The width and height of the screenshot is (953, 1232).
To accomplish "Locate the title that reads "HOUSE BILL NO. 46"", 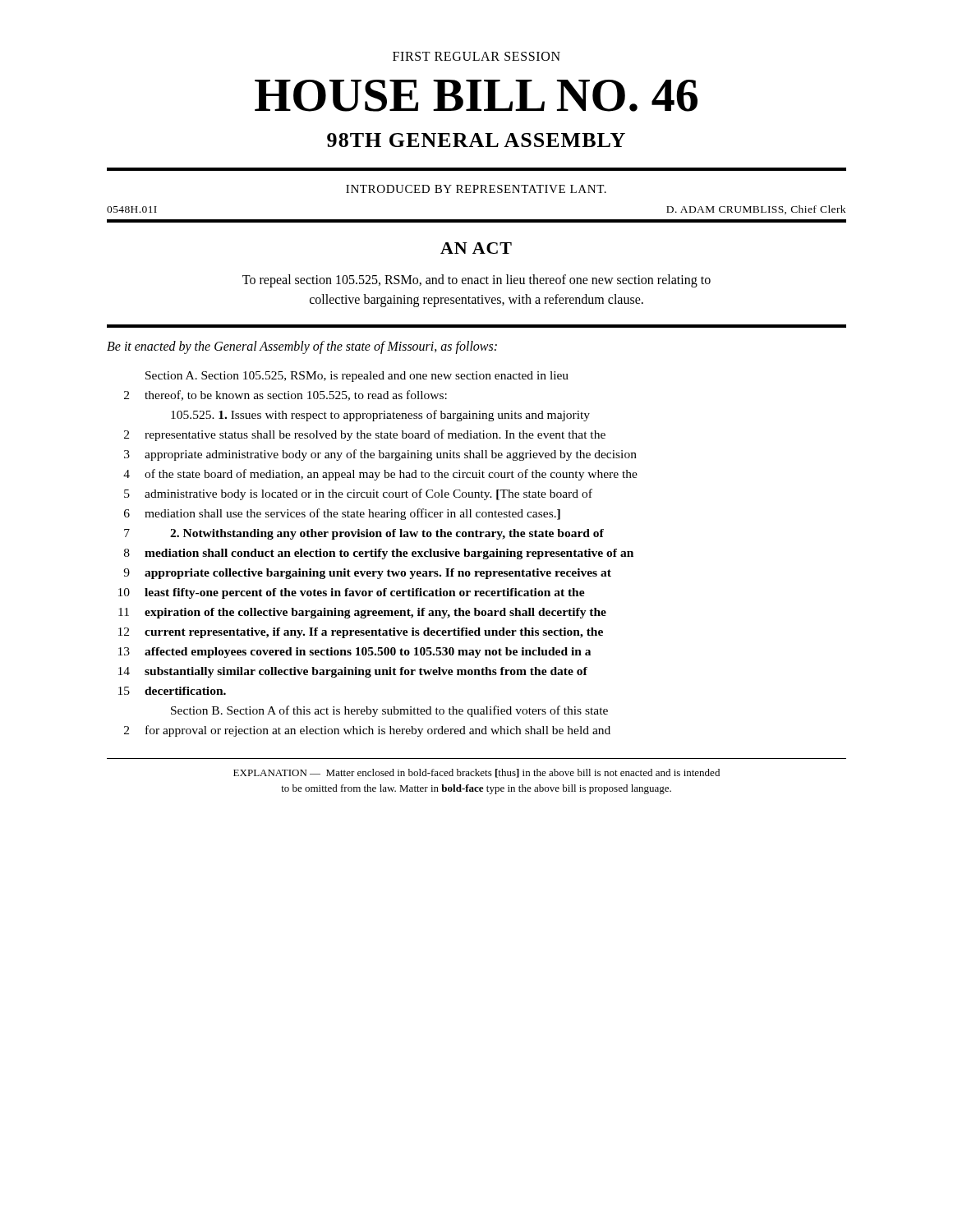I will pos(476,95).
